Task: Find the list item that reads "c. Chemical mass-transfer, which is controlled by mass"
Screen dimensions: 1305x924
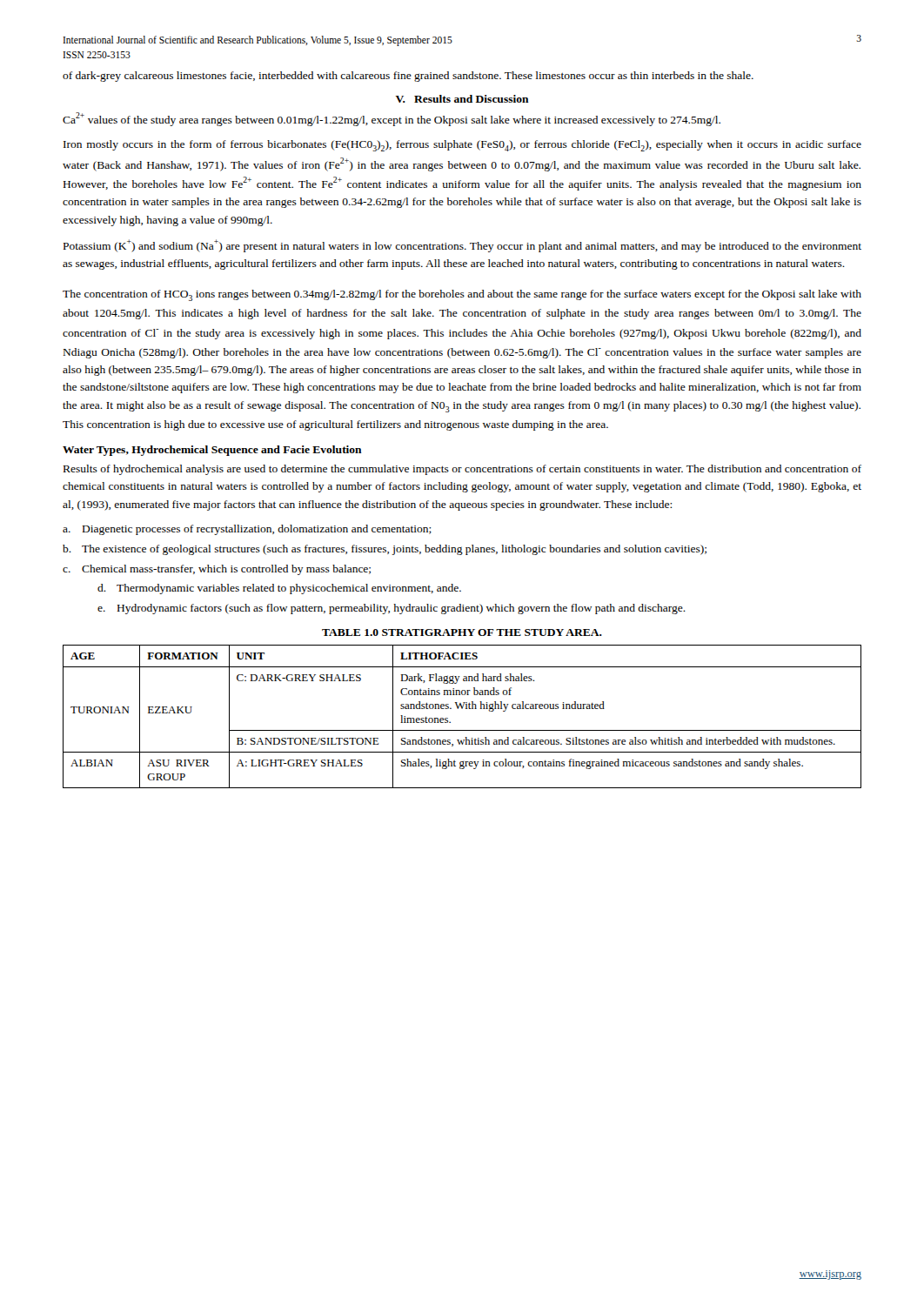Action: [217, 570]
